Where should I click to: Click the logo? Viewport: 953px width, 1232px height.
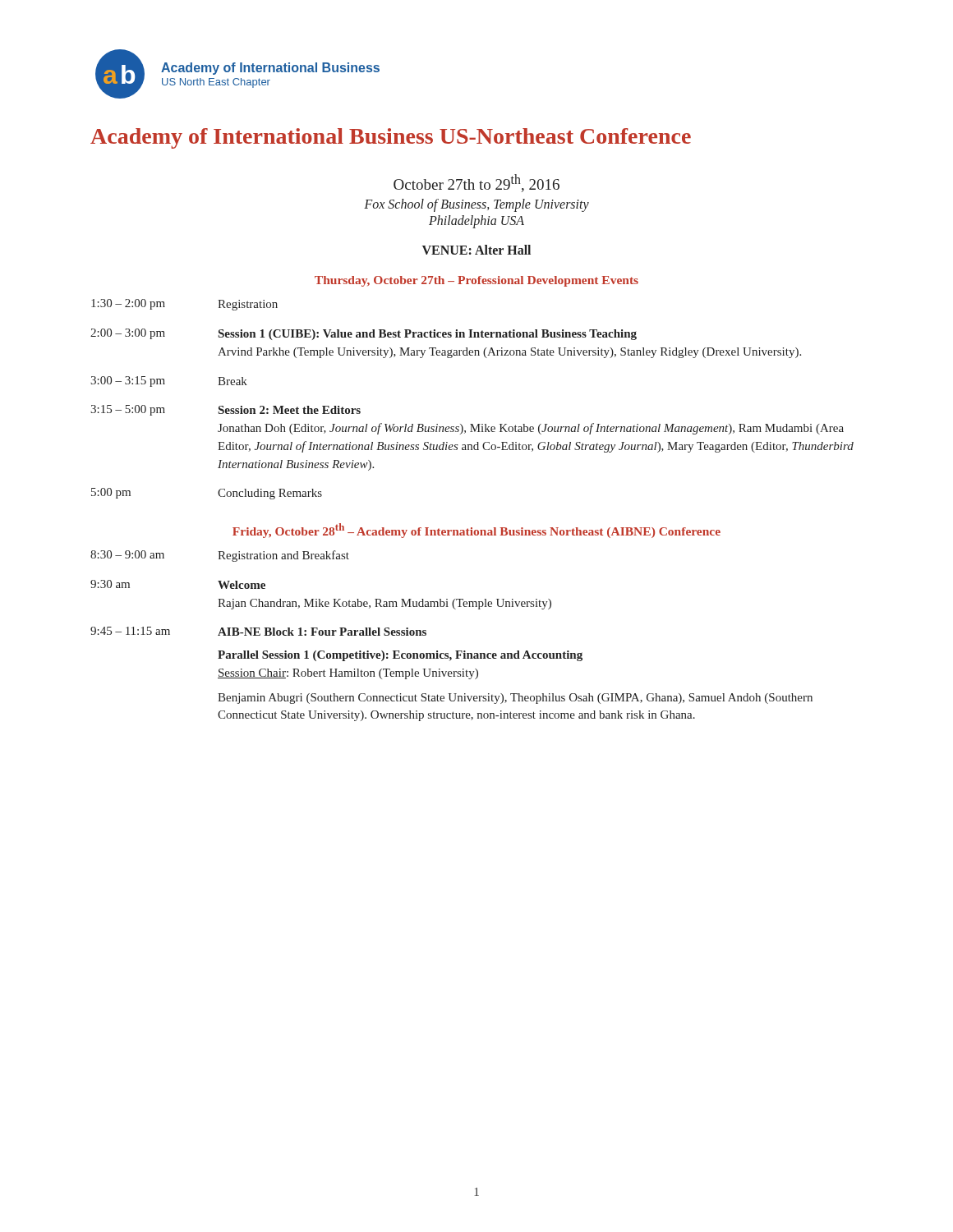pos(476,74)
